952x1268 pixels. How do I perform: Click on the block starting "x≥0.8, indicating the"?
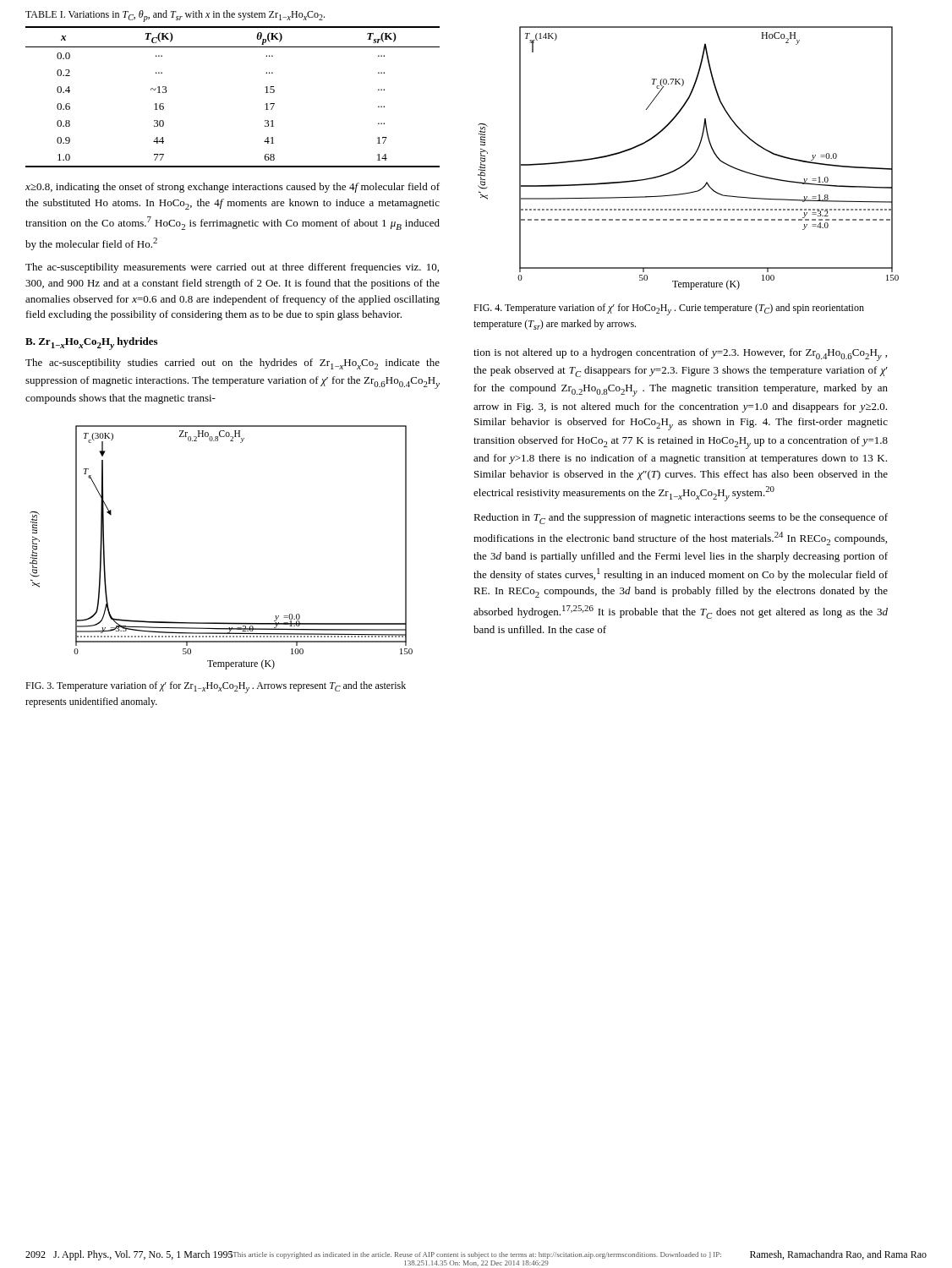click(x=232, y=215)
